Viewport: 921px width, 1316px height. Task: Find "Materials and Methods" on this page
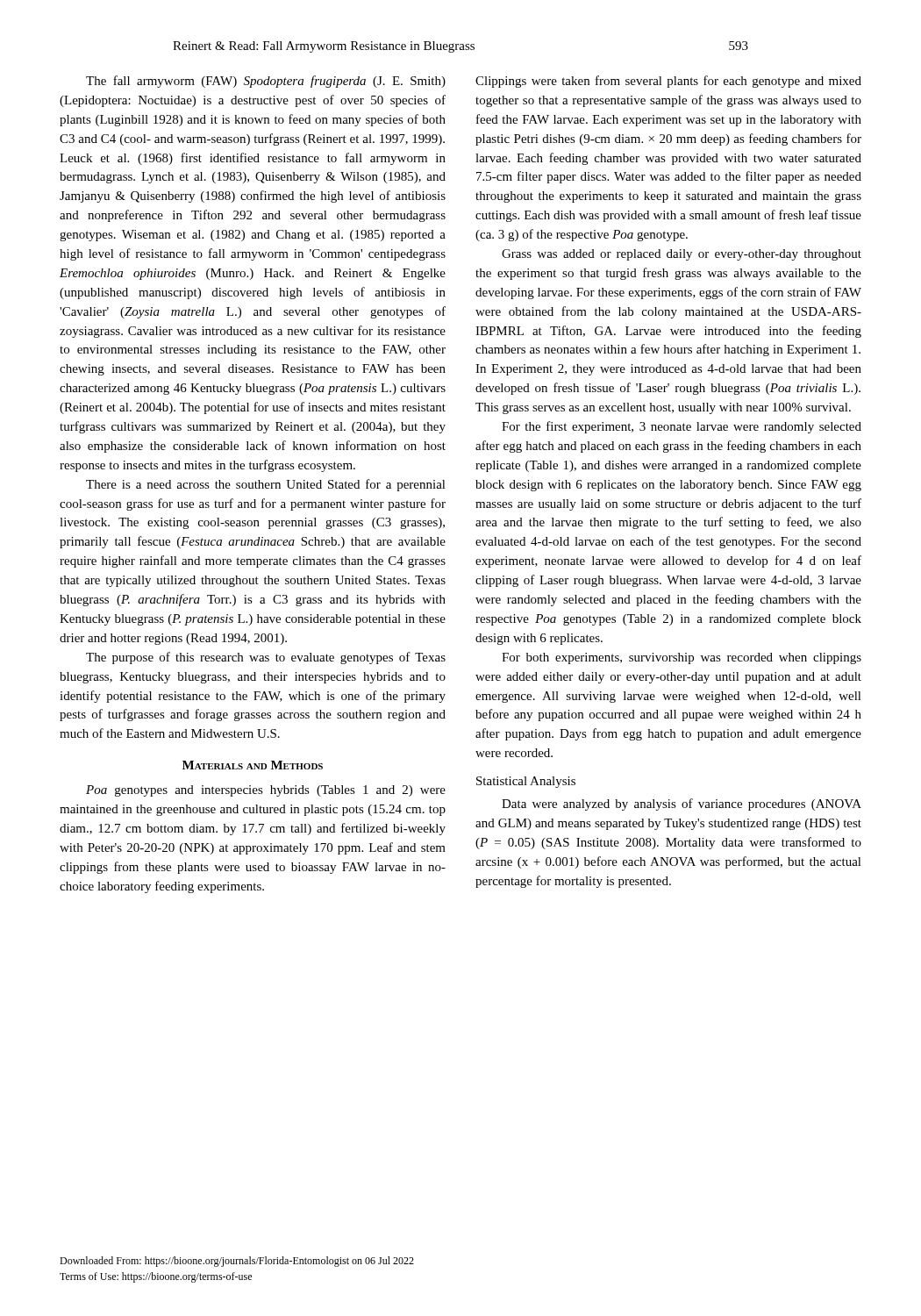[253, 766]
